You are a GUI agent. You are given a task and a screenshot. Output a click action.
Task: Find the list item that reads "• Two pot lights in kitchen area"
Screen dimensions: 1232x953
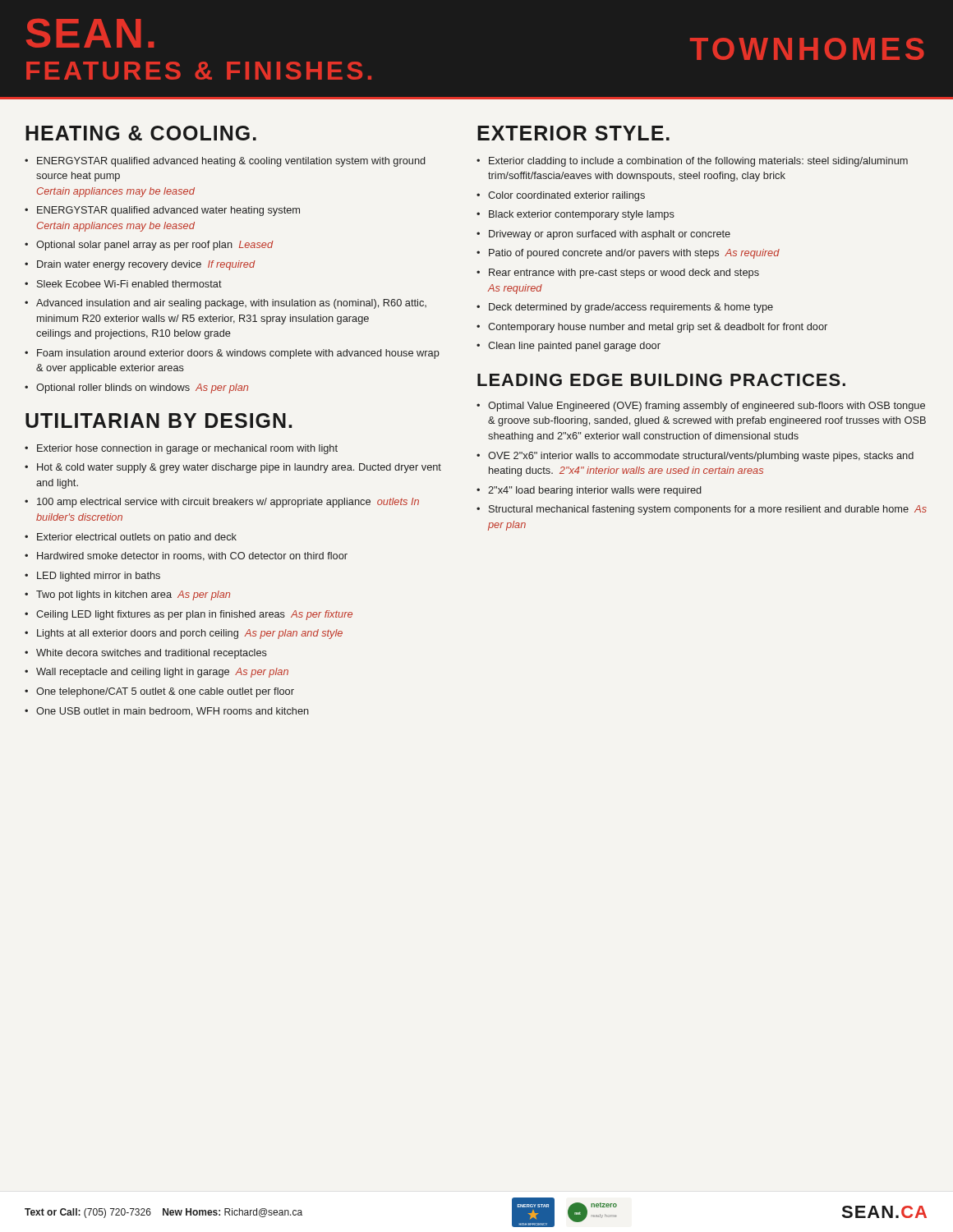128,595
